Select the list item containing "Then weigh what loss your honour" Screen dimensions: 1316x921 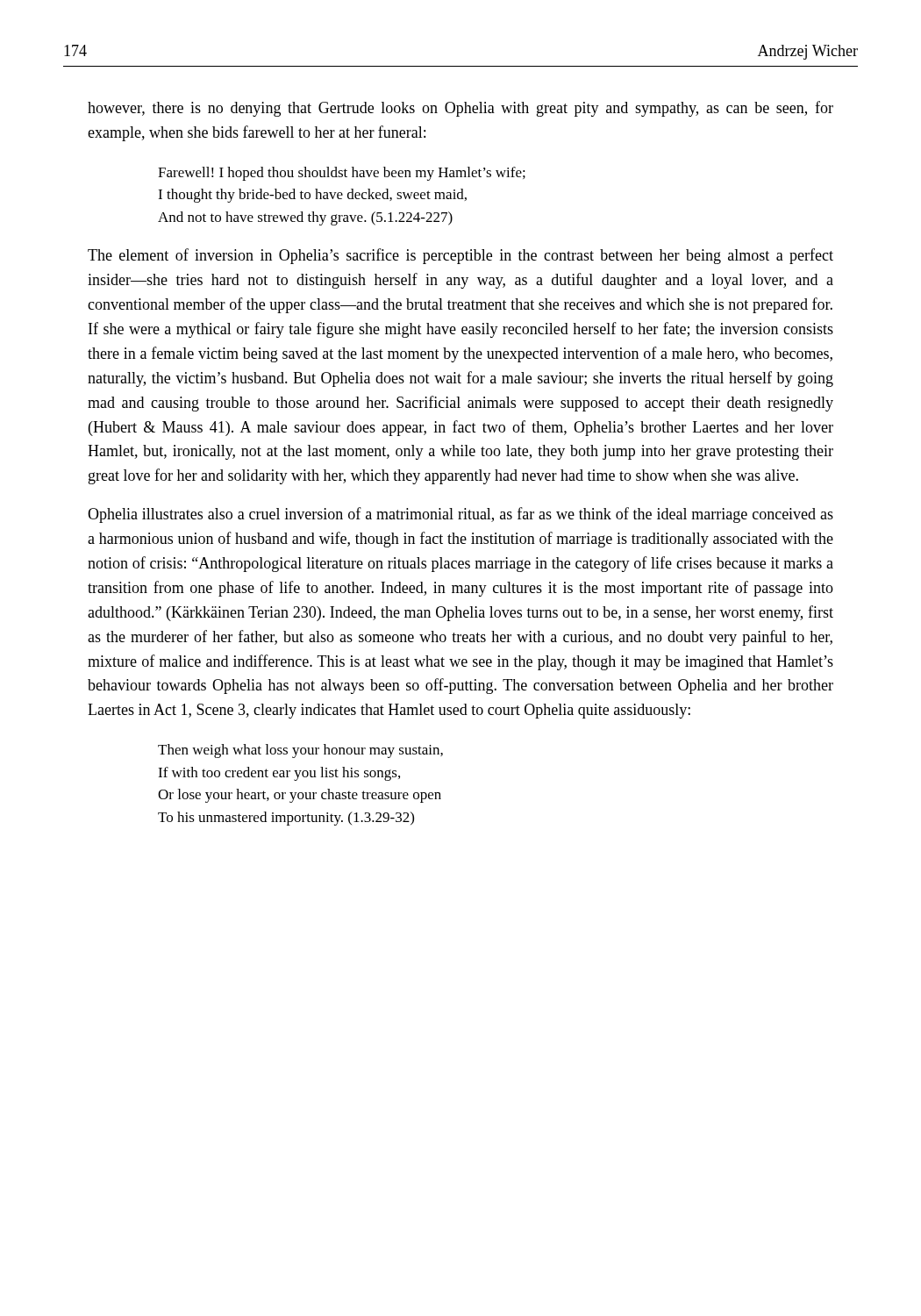click(301, 783)
